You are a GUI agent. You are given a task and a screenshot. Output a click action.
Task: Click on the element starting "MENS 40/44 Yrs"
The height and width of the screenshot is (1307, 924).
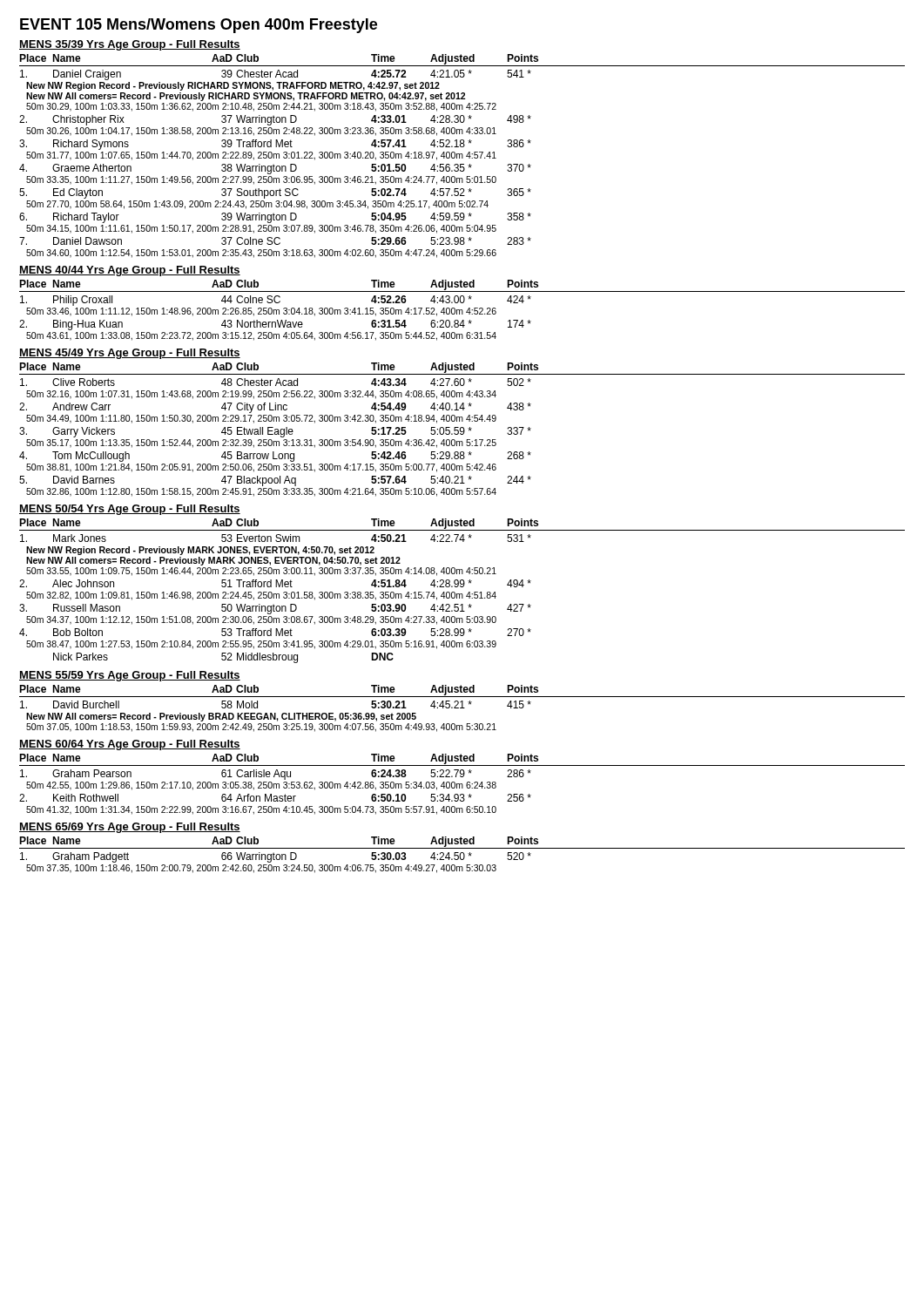point(130,270)
